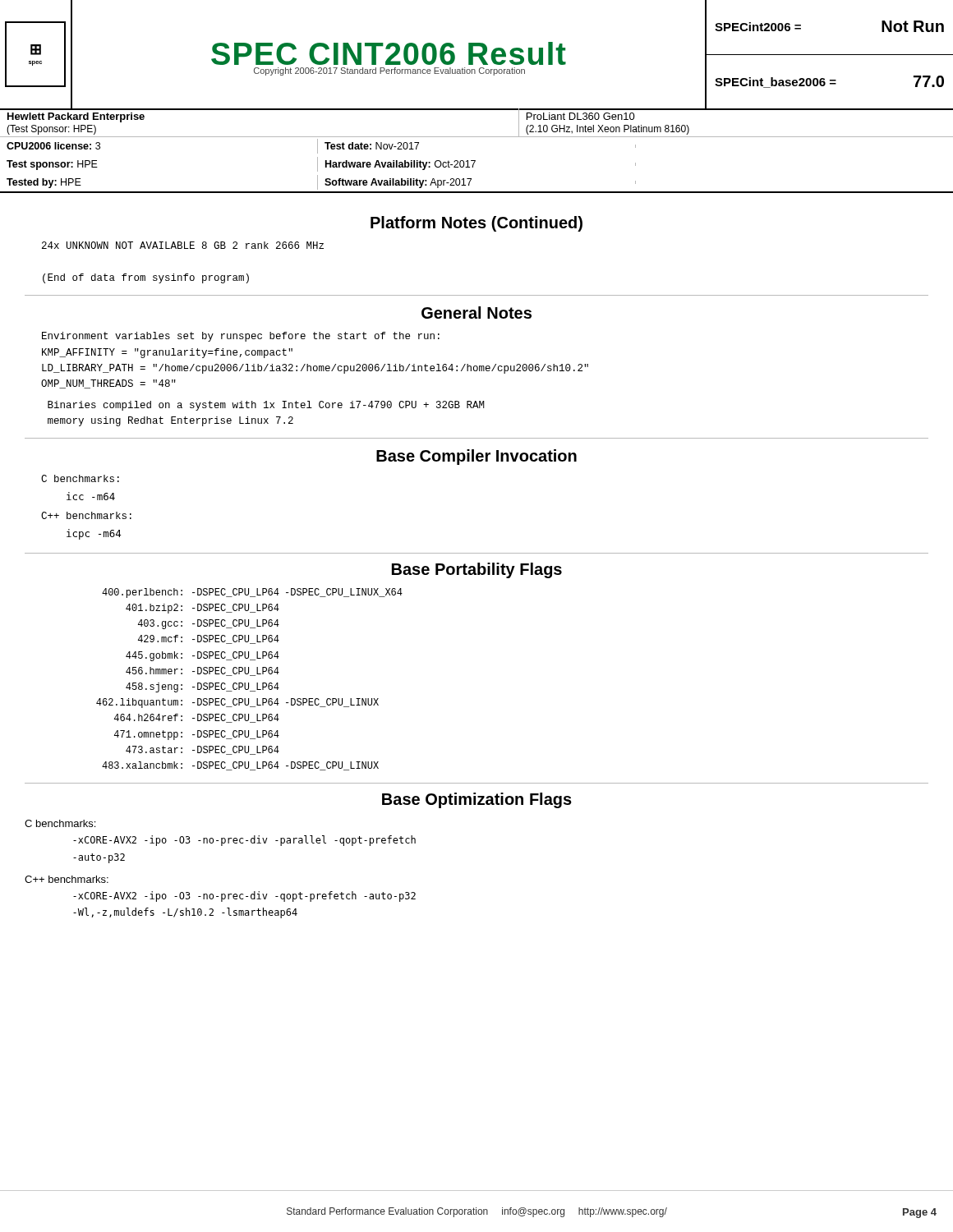Click on the list item that says "C++ benchmarks: icpc -m64"
The image size is (953, 1232).
[87, 526]
